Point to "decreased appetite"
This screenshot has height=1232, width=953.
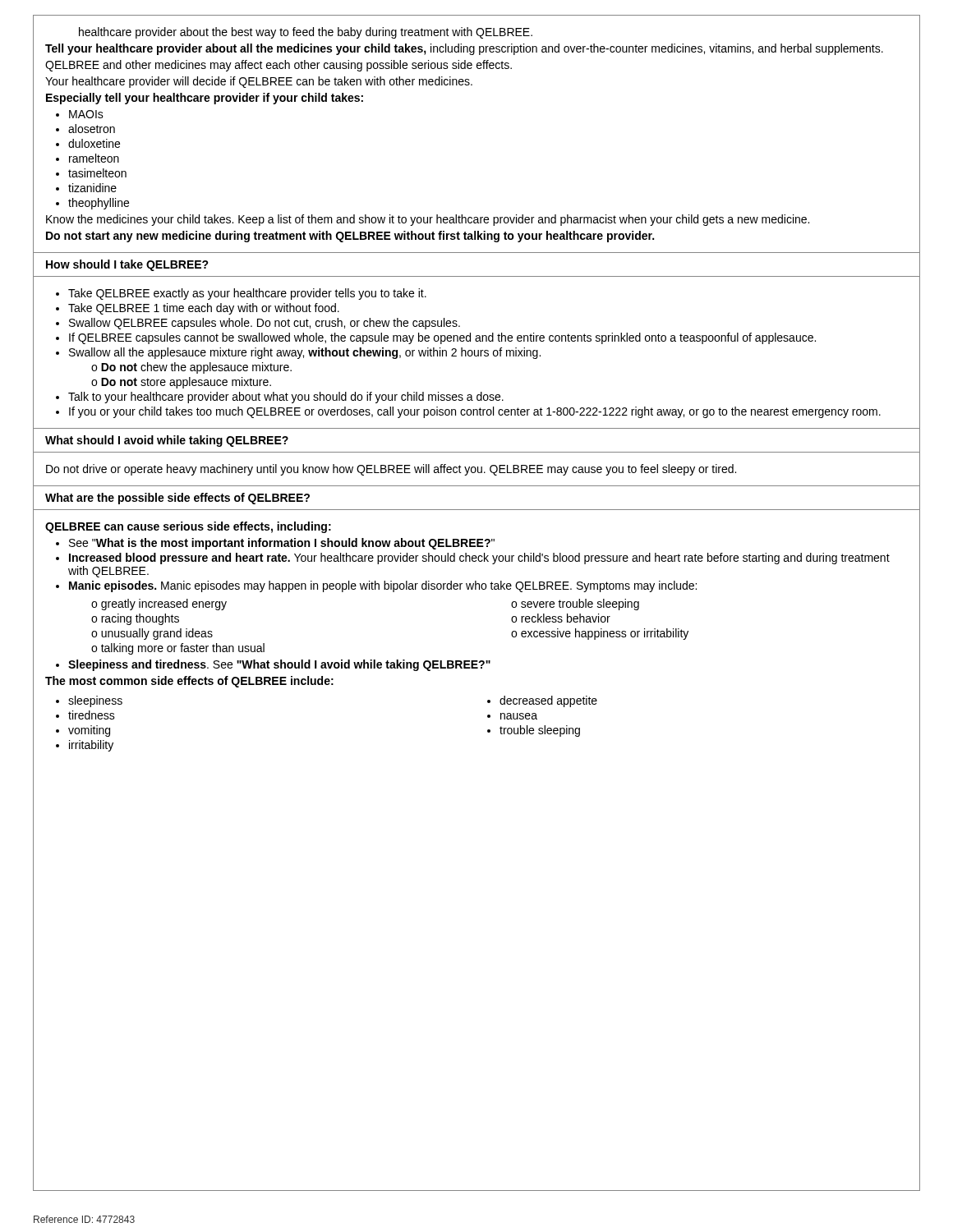[x=548, y=701]
